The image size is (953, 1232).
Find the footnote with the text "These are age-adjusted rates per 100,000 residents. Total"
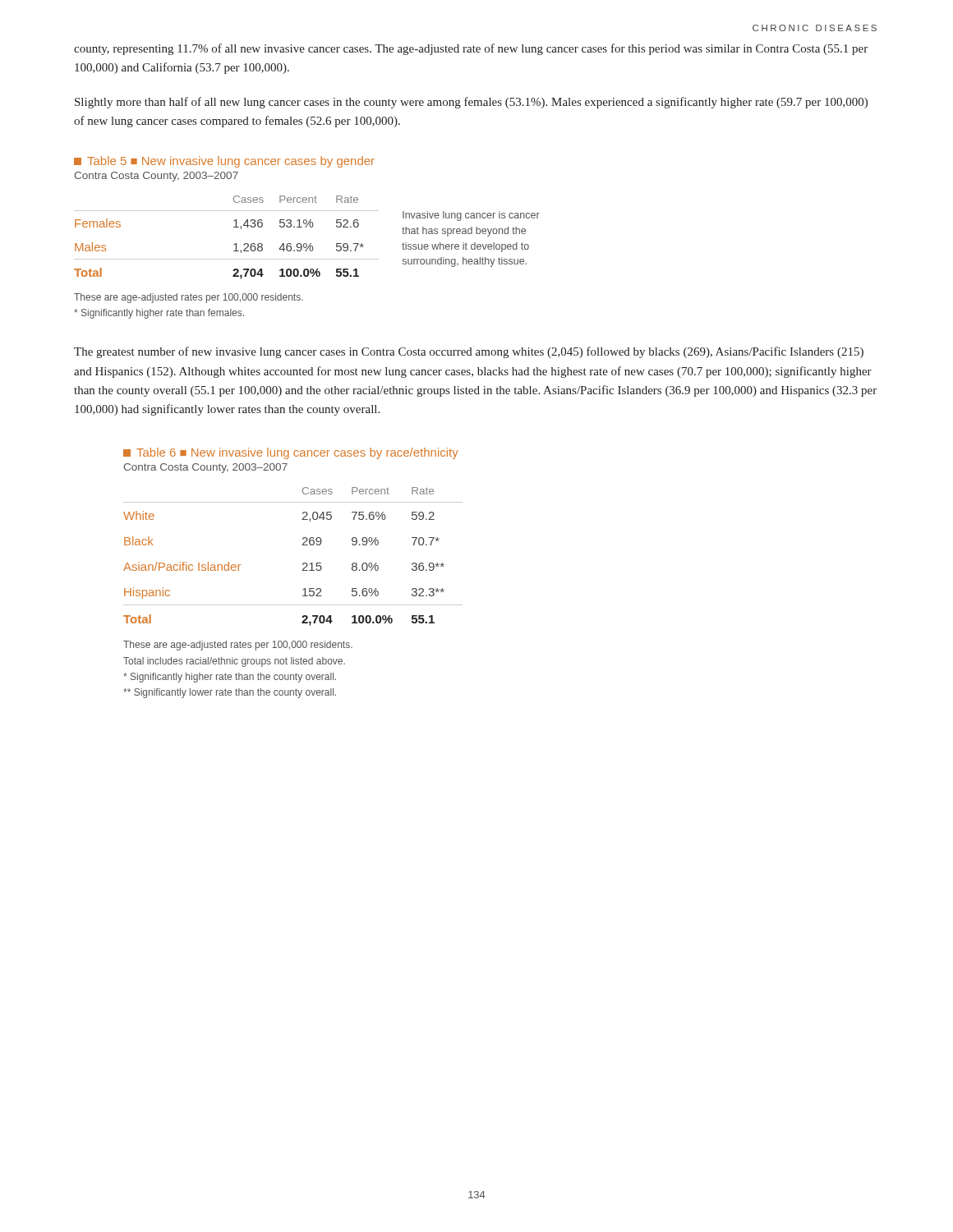tap(238, 669)
